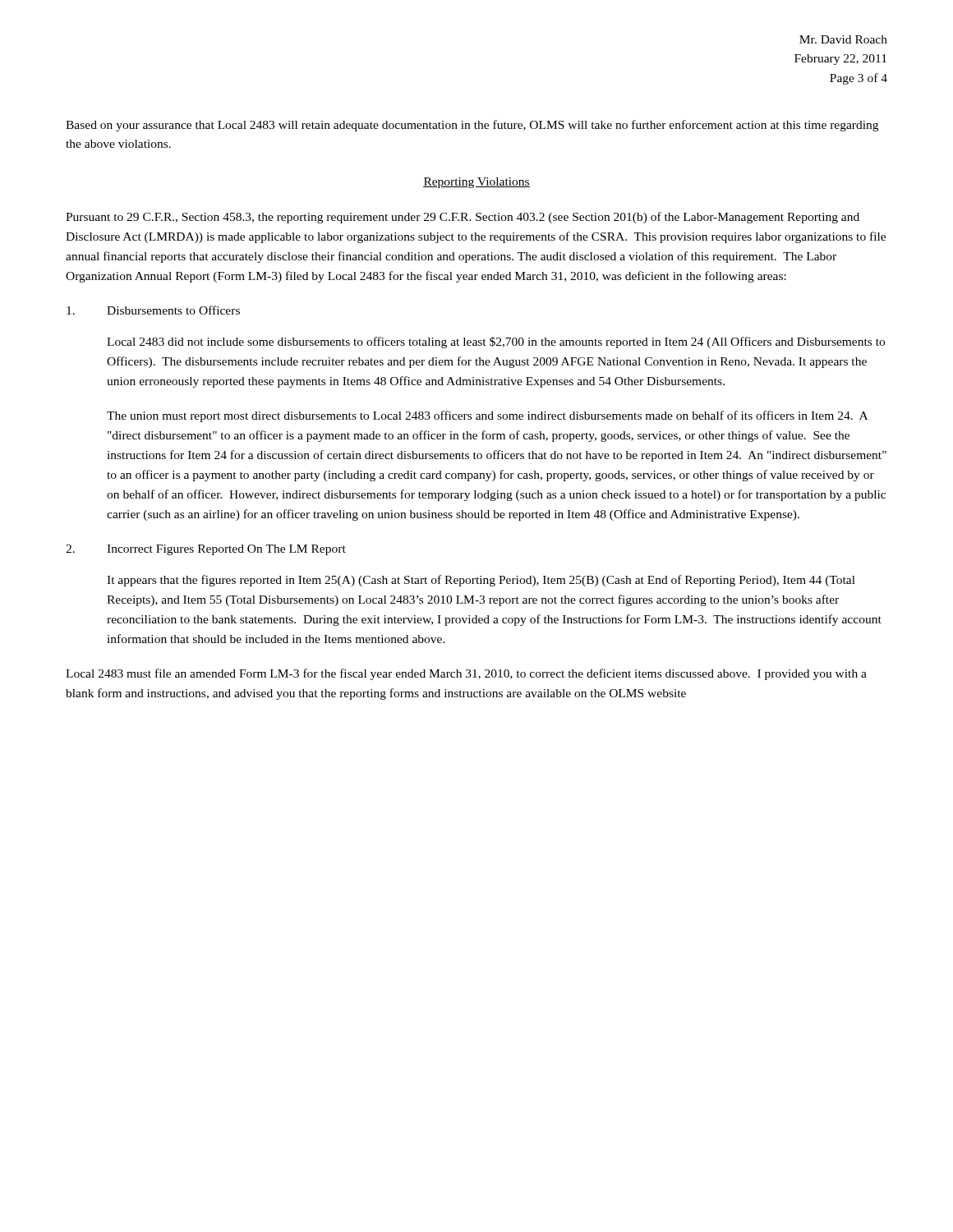Navigate to the block starting "Local 2483 must file"
This screenshot has width=953, height=1232.
[466, 683]
